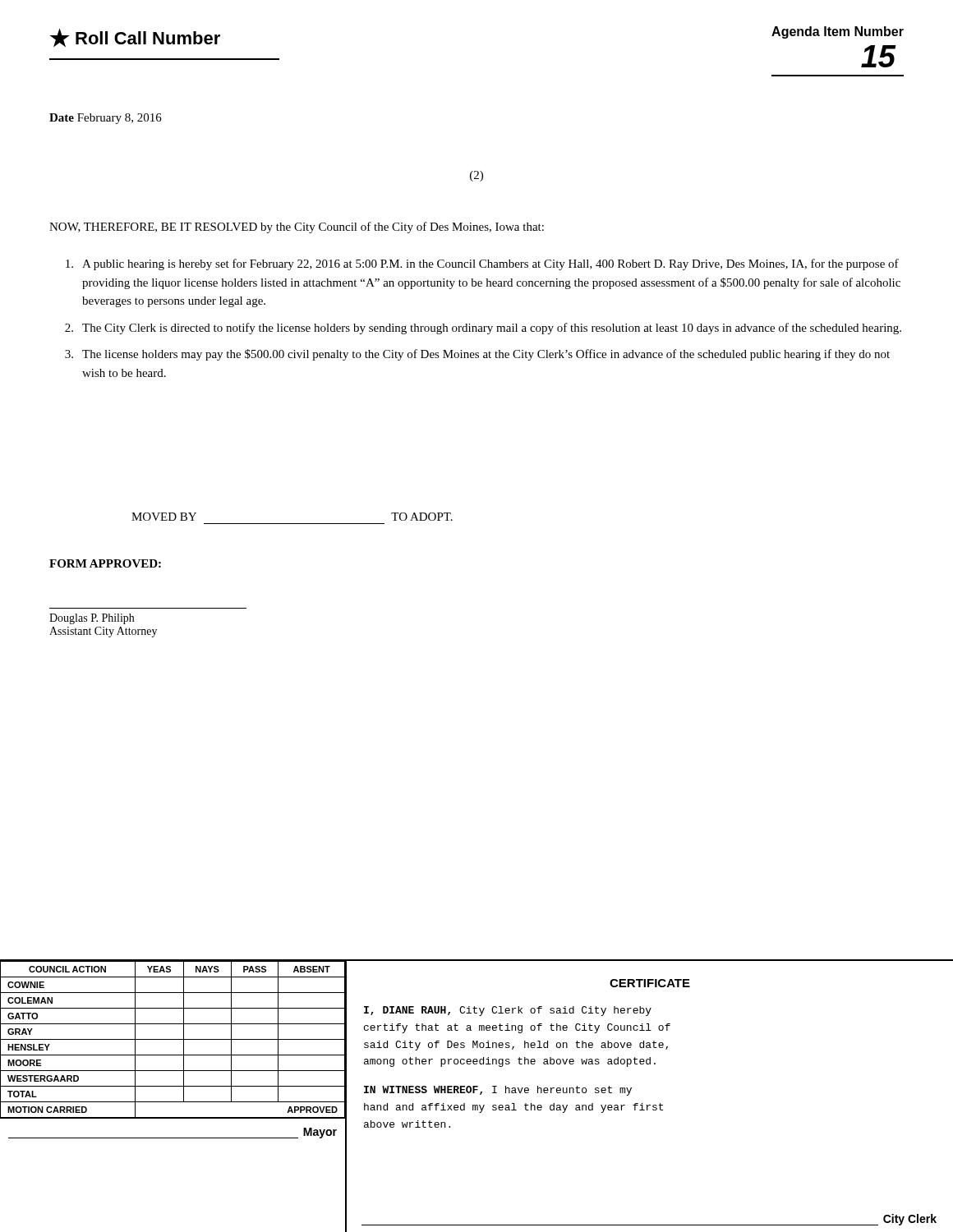The image size is (953, 1232).
Task: Navigate to the block starting "MOVED BY TO ADOPT."
Action: point(292,517)
